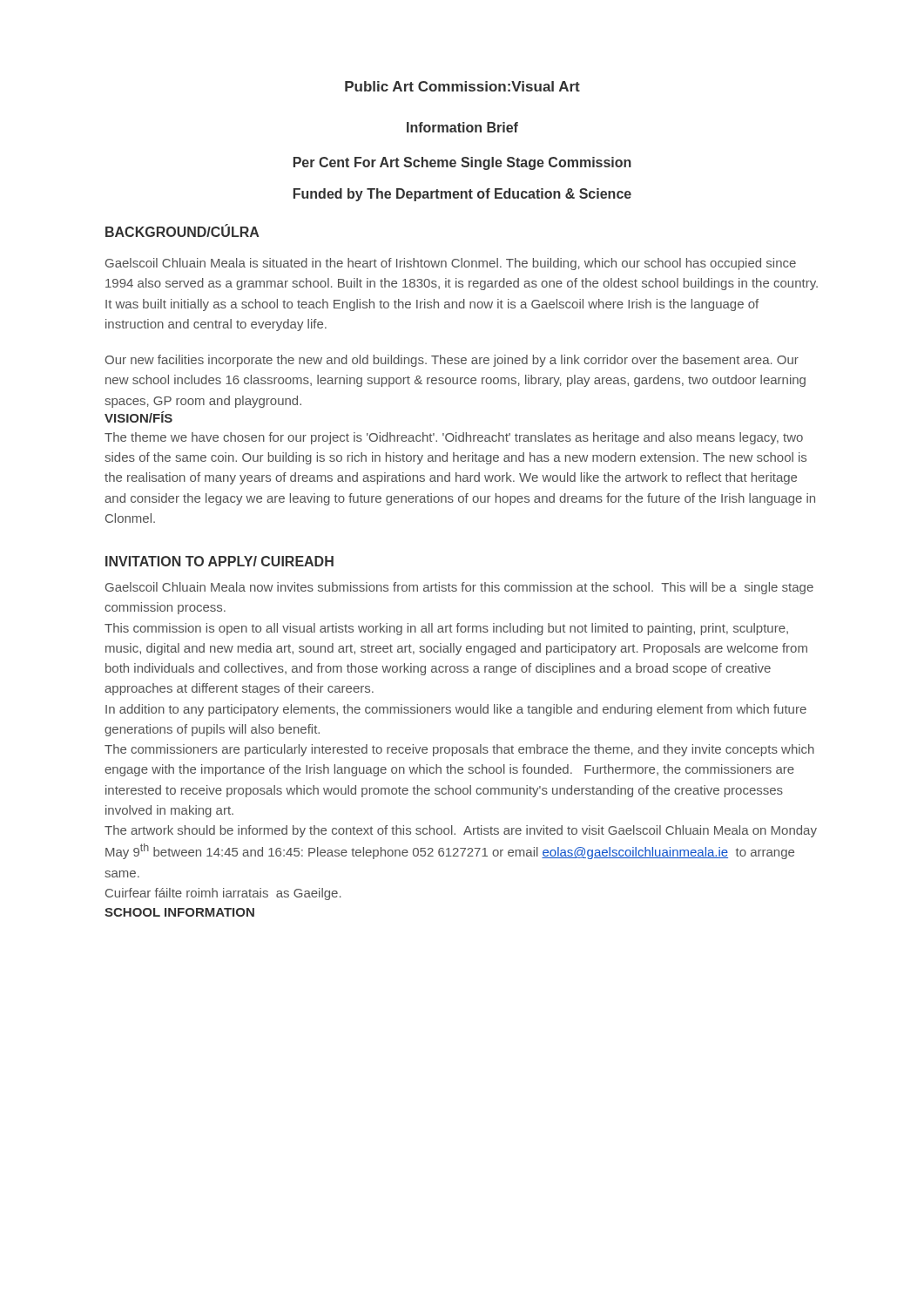Find the block on this page that starts "Our new facilities incorporate the"
Viewport: 924px width, 1307px height.
[455, 380]
